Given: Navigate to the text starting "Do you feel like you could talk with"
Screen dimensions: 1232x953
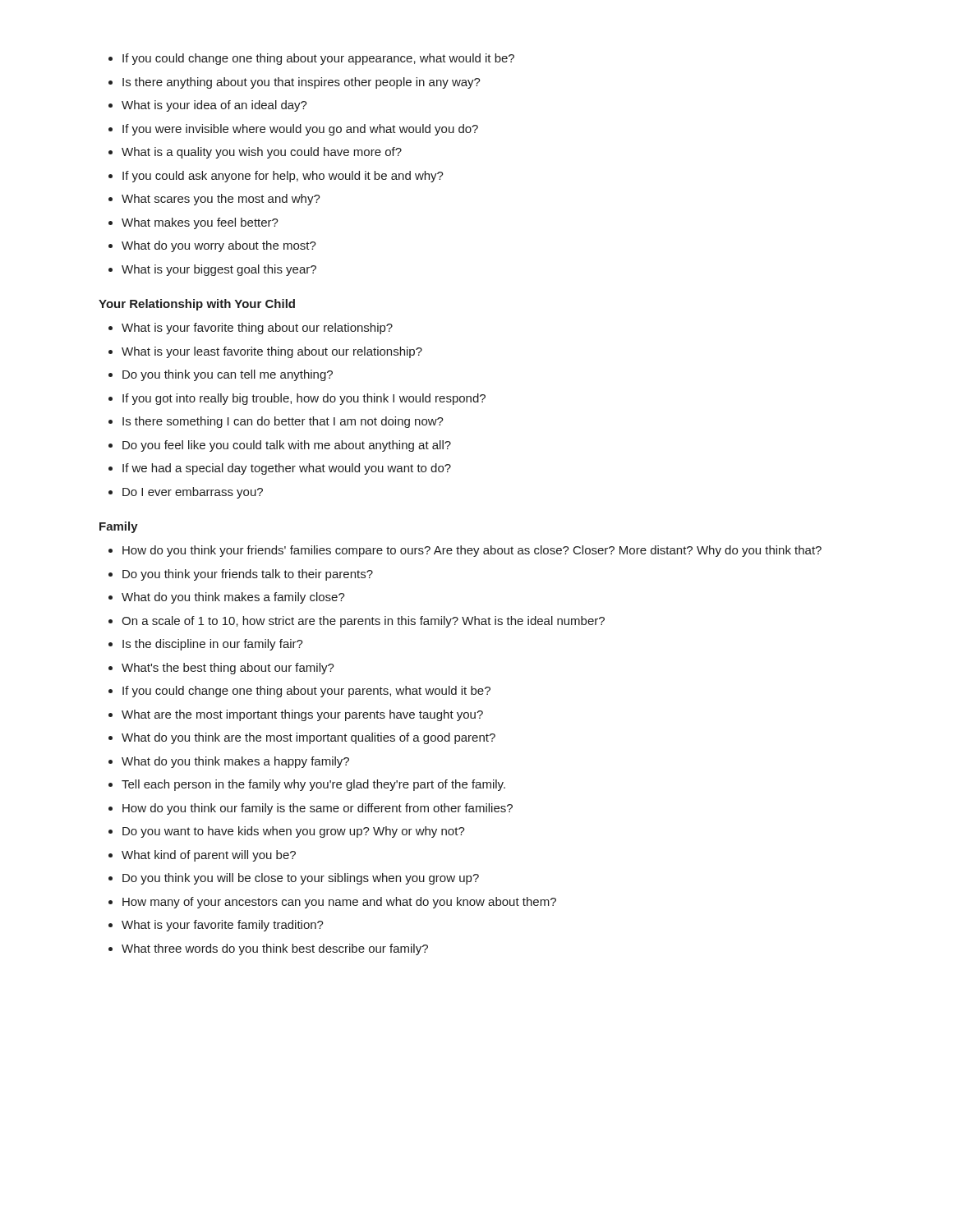Looking at the screenshot, I should [x=286, y=444].
